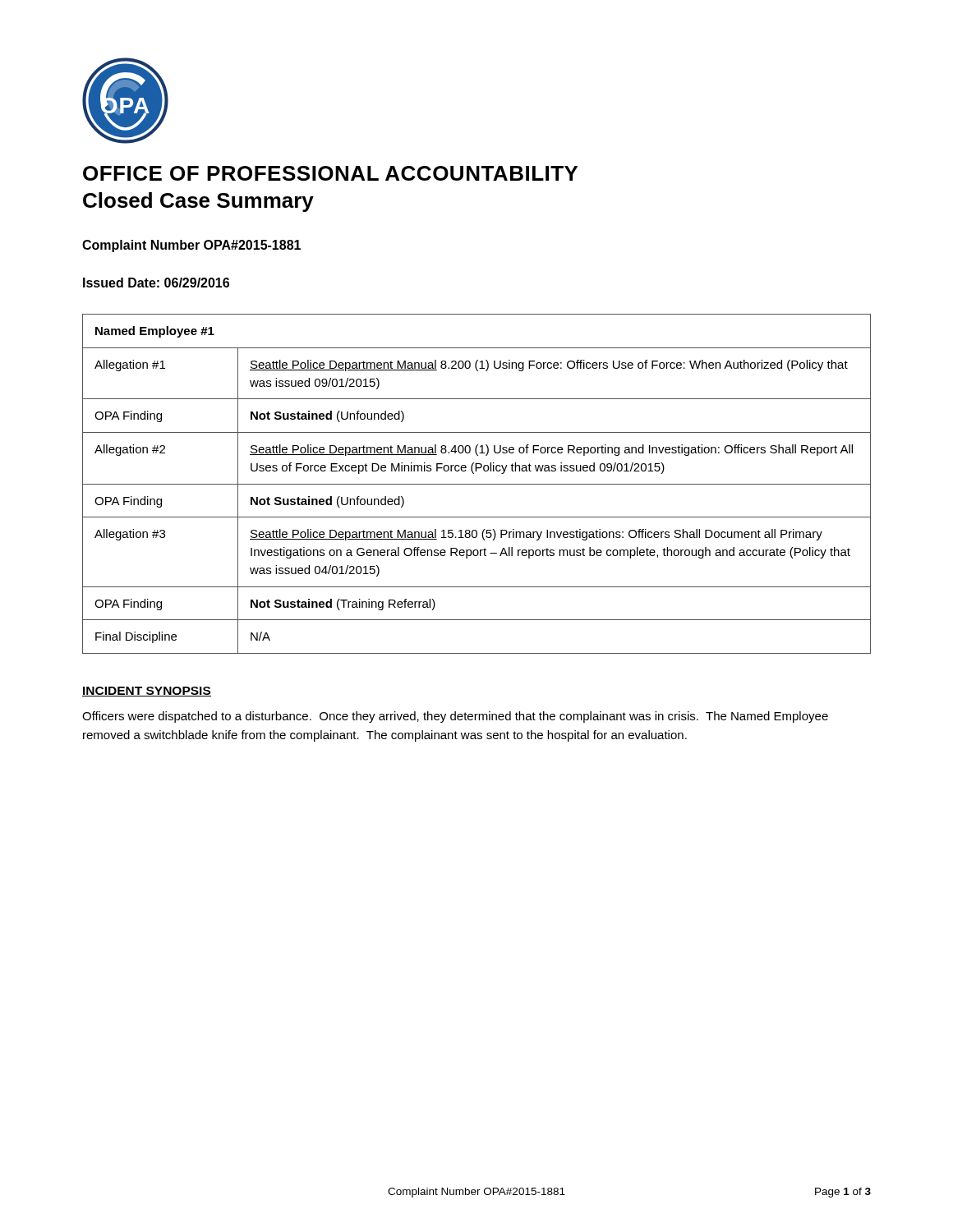Find "Issued Date: 06/29/2016" on this page
953x1232 pixels.
pyautogui.click(x=156, y=283)
